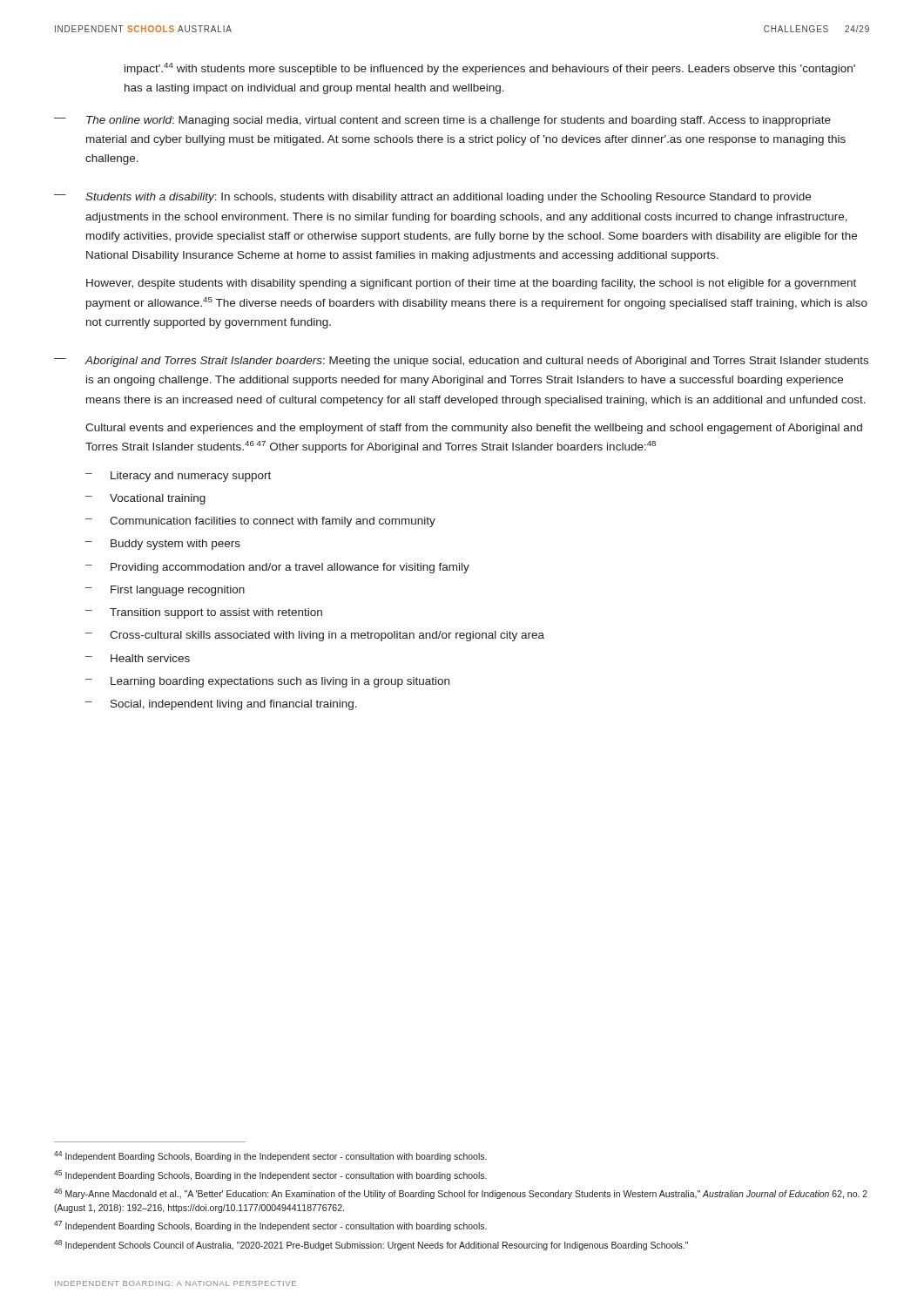Find the element starting "— Students with a disability: In schools, students"

click(x=462, y=264)
